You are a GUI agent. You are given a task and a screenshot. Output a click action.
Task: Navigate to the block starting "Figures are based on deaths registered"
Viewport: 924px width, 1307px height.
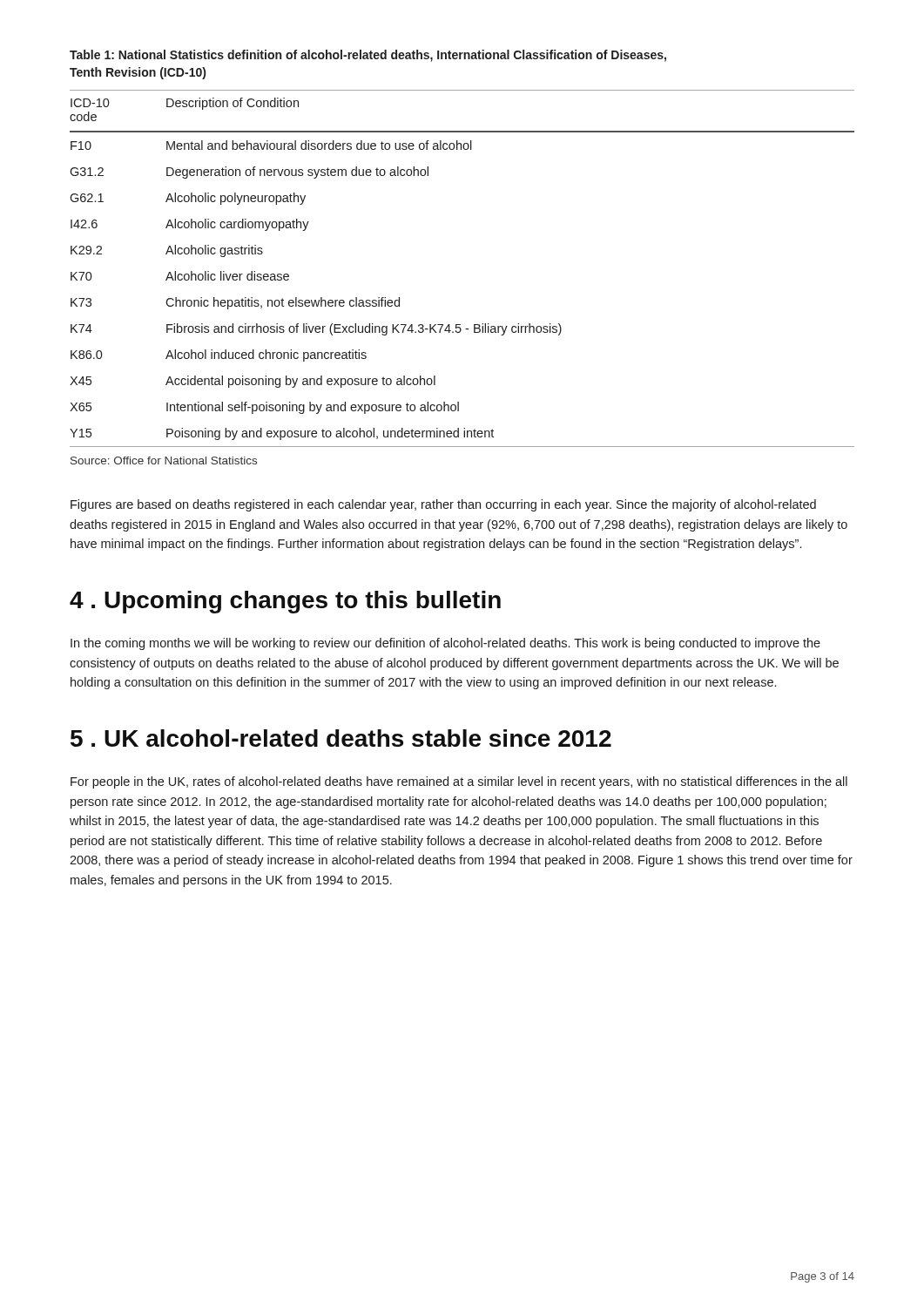[462, 524]
